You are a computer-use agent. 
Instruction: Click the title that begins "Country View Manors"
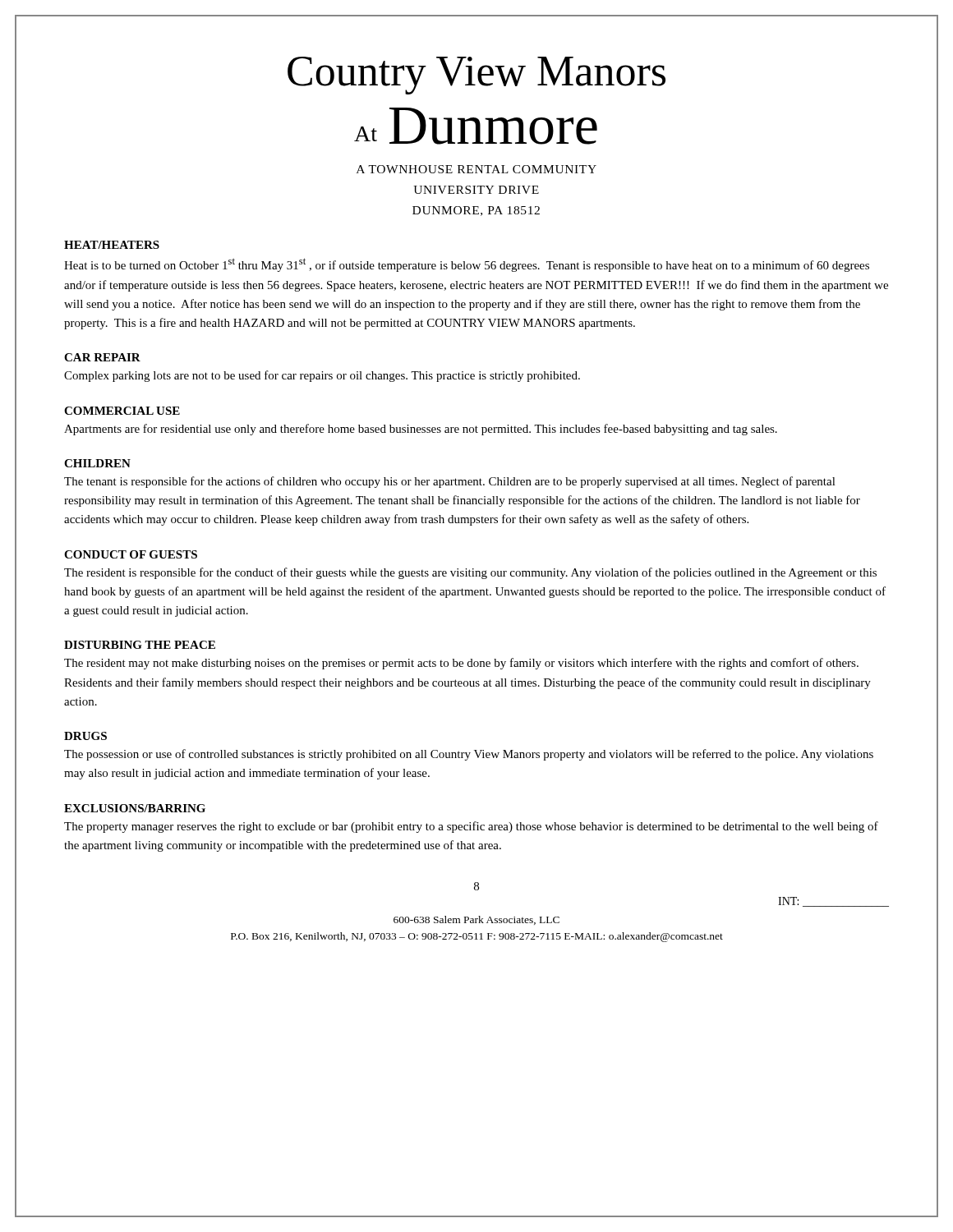tap(476, 134)
